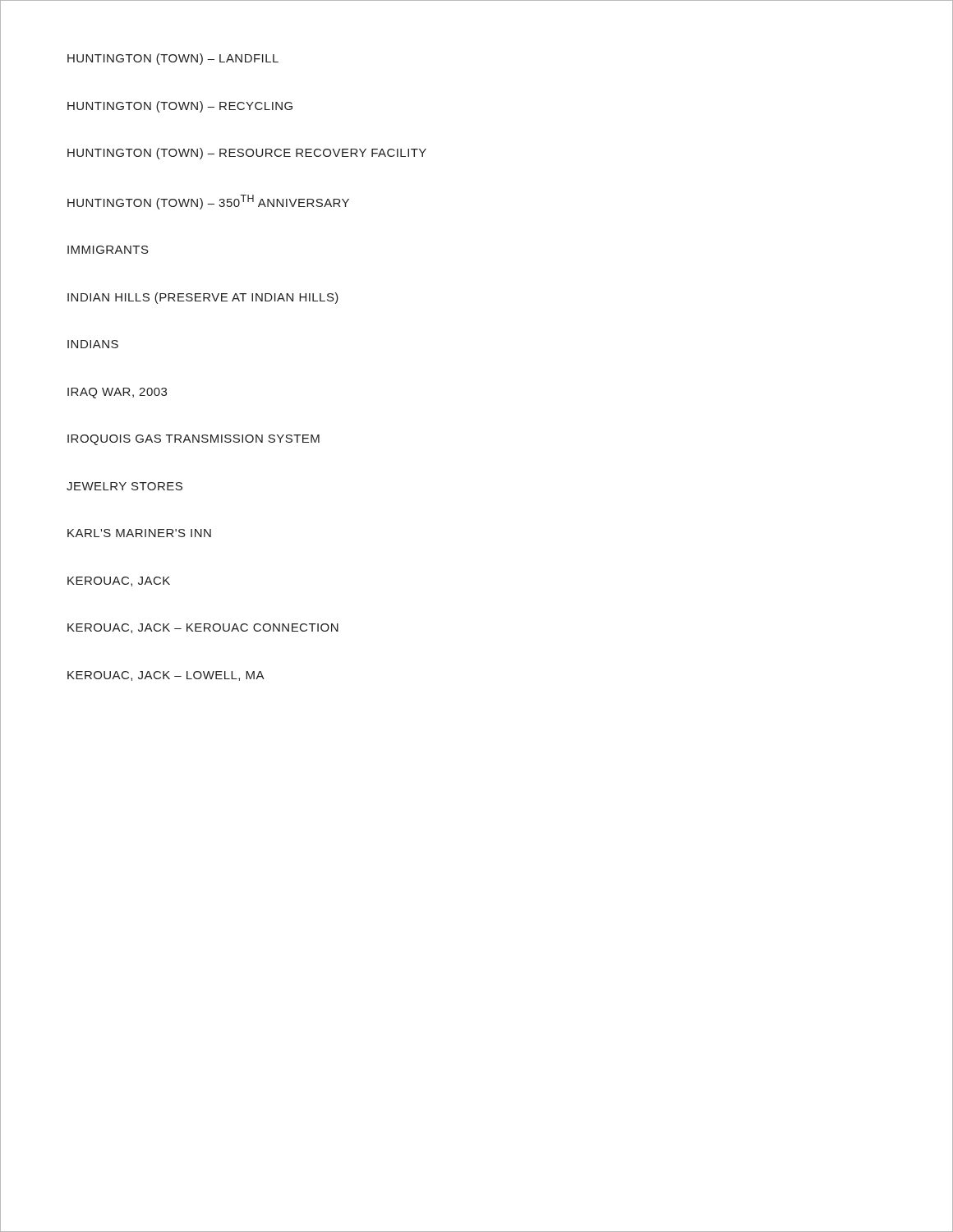
Task: Navigate to the text block starting "KEROUAC, JACK – KEROUAC CONNECTION"
Action: (x=203, y=627)
